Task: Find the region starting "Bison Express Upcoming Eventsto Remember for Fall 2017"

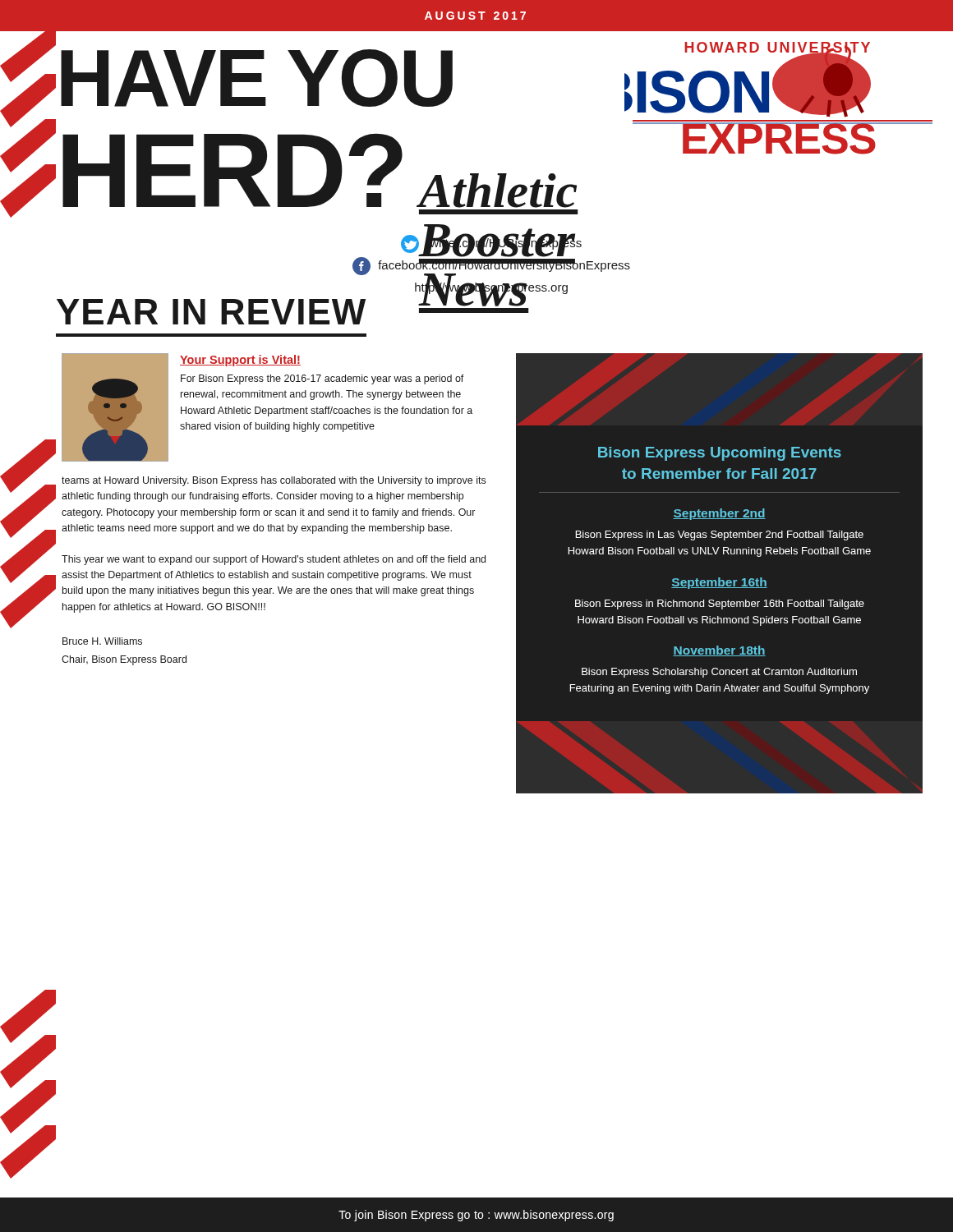Action: pyautogui.click(x=719, y=463)
